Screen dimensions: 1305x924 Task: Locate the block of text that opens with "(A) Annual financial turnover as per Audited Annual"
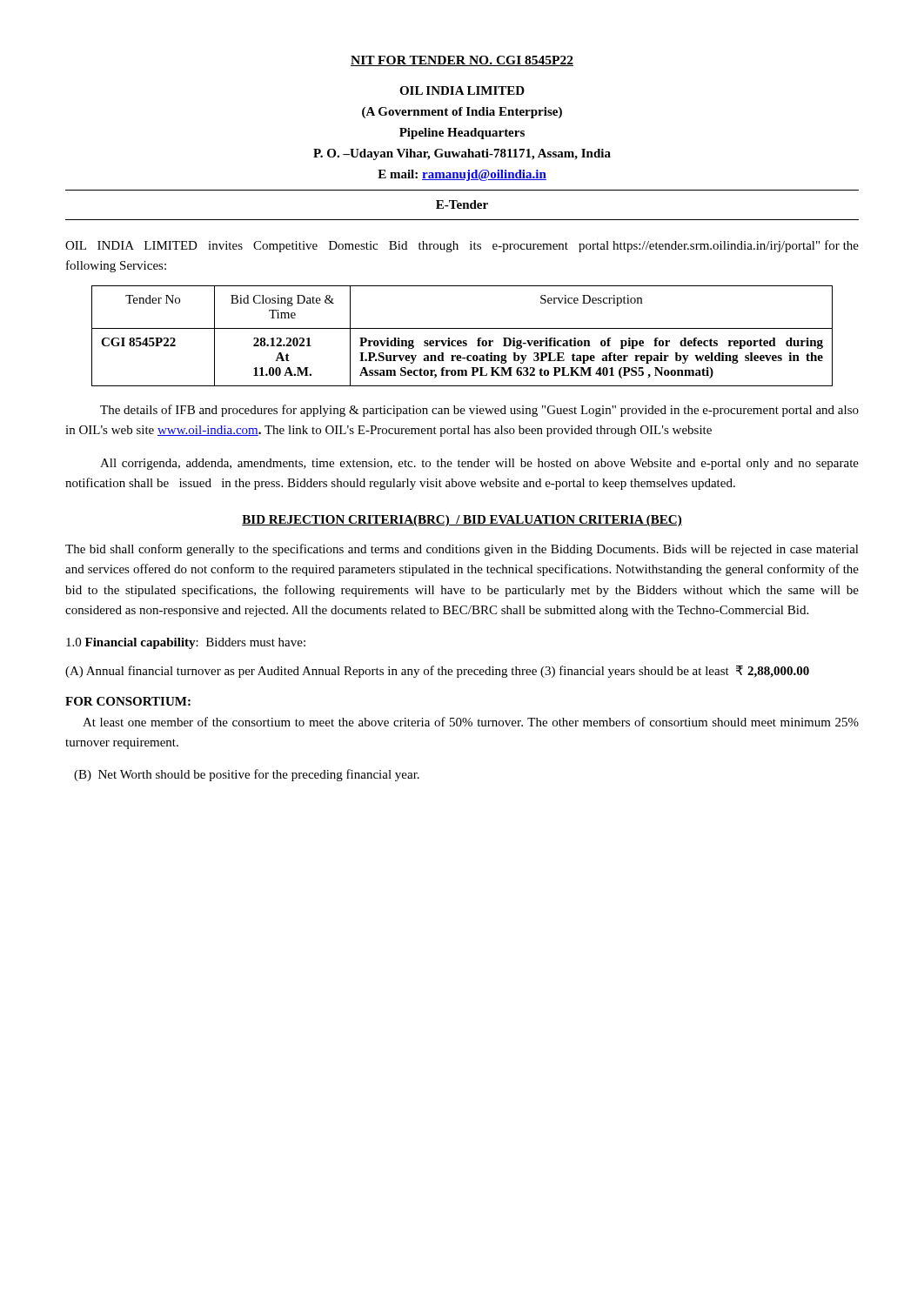437,671
